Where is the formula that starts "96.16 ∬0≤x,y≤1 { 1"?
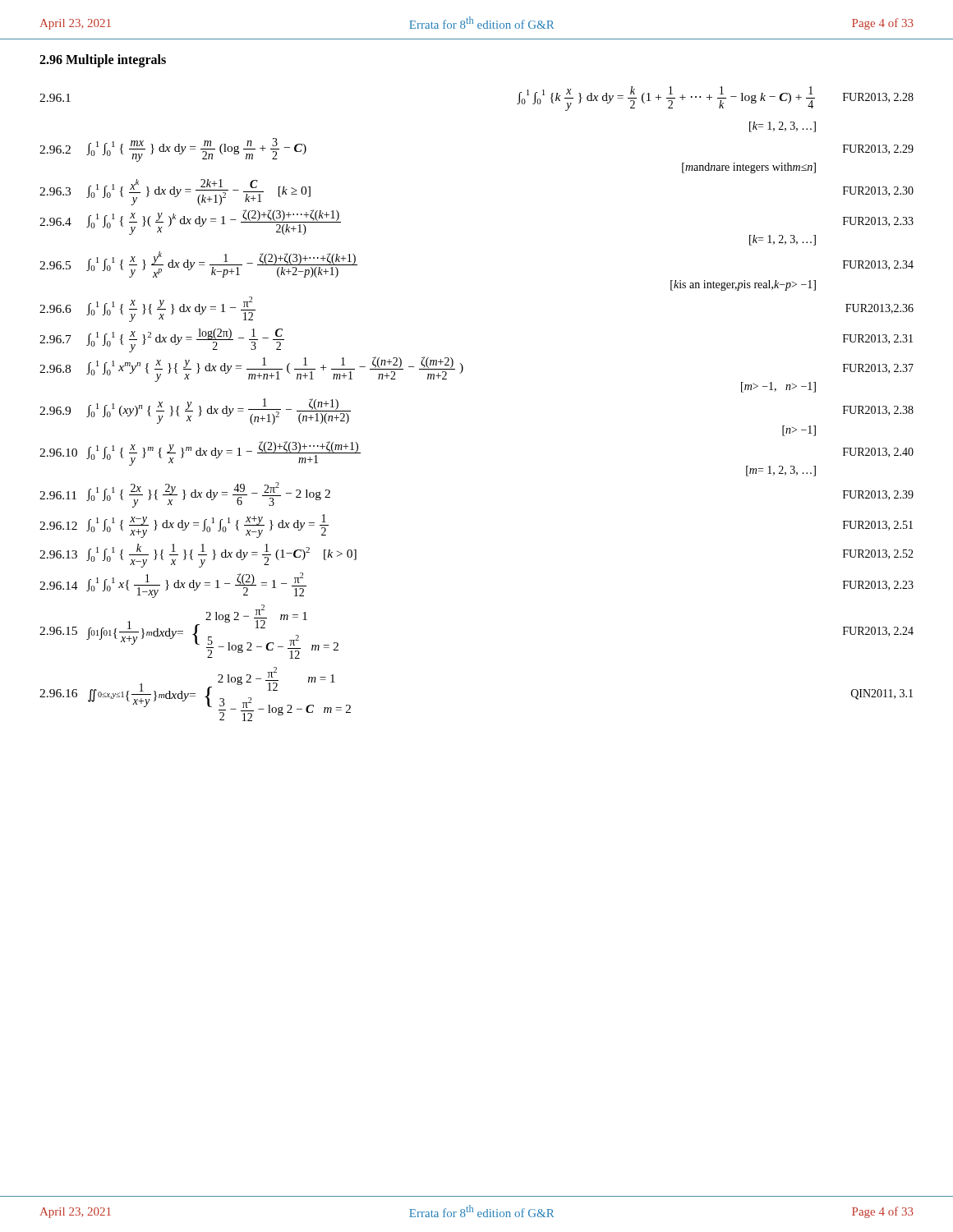 pyautogui.click(x=221, y=699)
